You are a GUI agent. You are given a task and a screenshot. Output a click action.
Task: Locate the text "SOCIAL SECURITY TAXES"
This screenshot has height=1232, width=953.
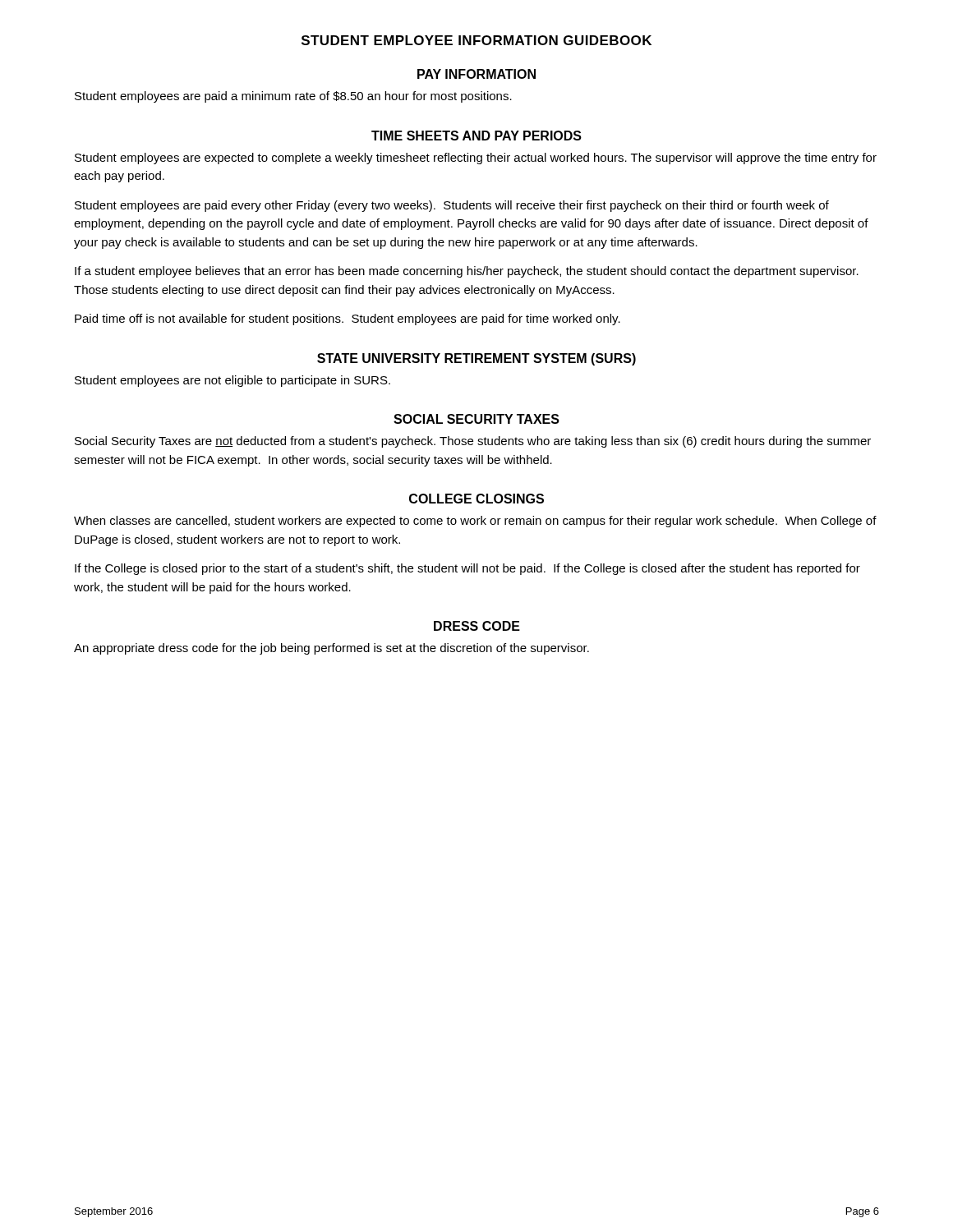(476, 419)
